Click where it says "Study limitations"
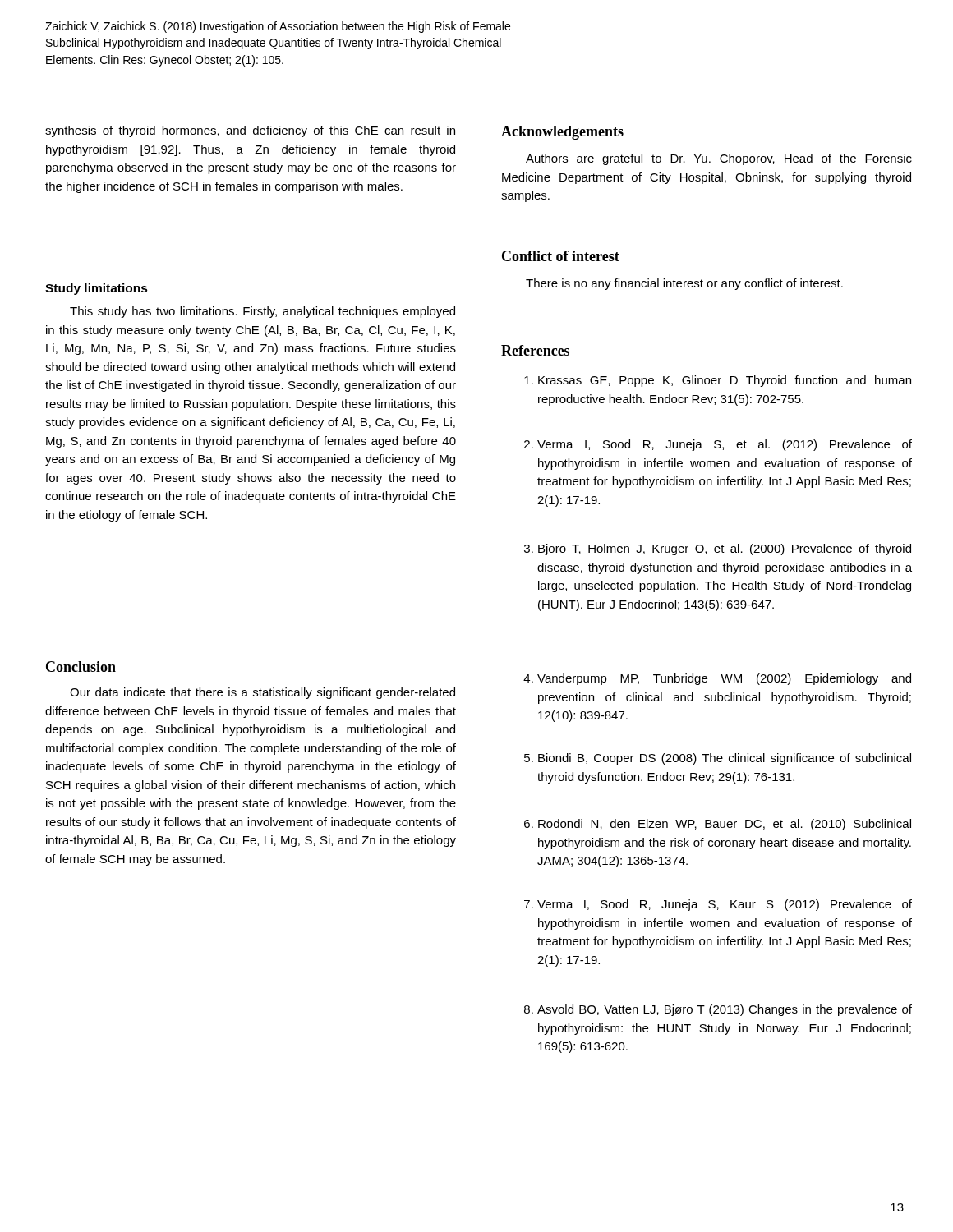The height and width of the screenshot is (1232, 953). (96, 288)
